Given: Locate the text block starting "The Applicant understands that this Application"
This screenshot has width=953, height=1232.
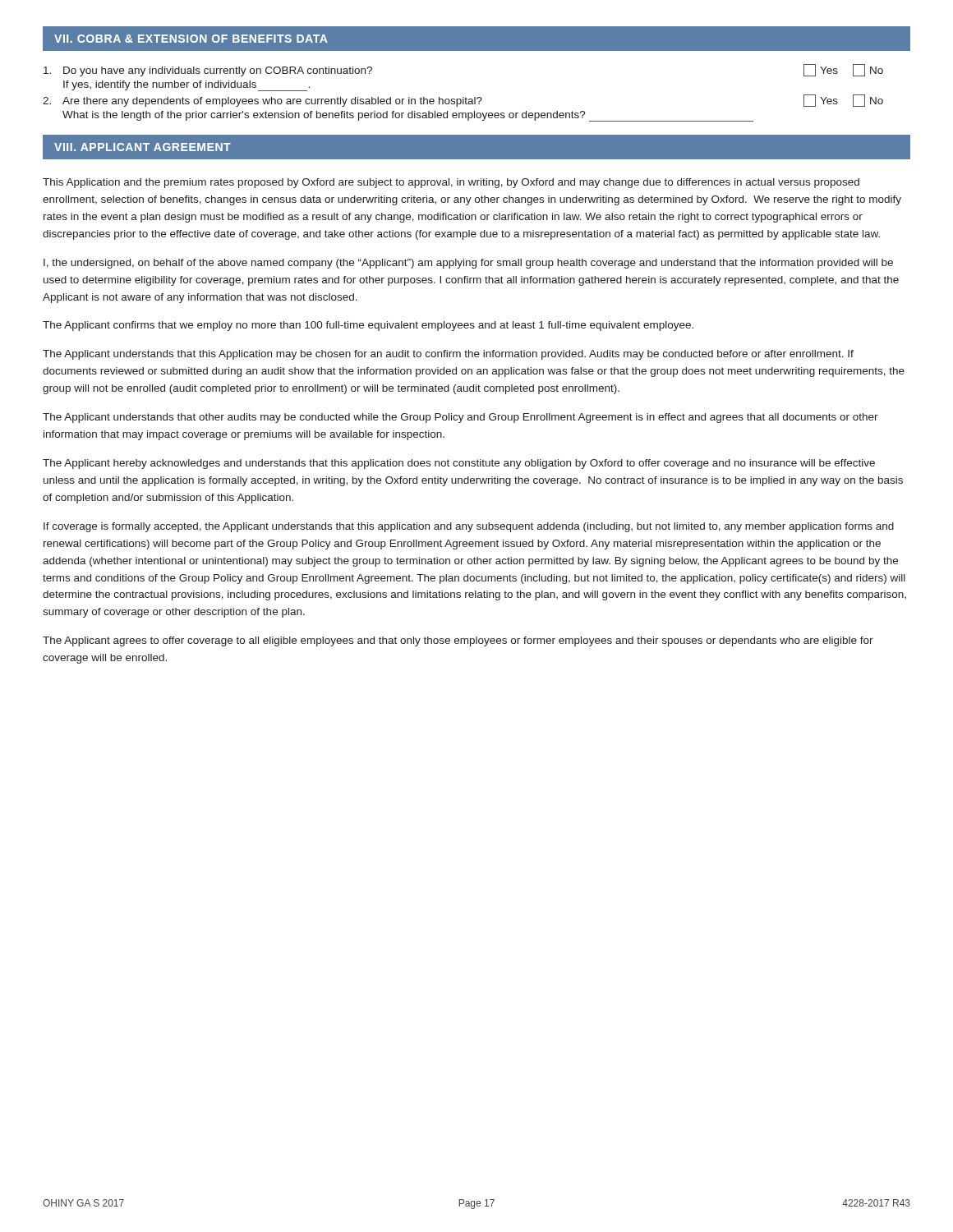Looking at the screenshot, I should point(474,371).
